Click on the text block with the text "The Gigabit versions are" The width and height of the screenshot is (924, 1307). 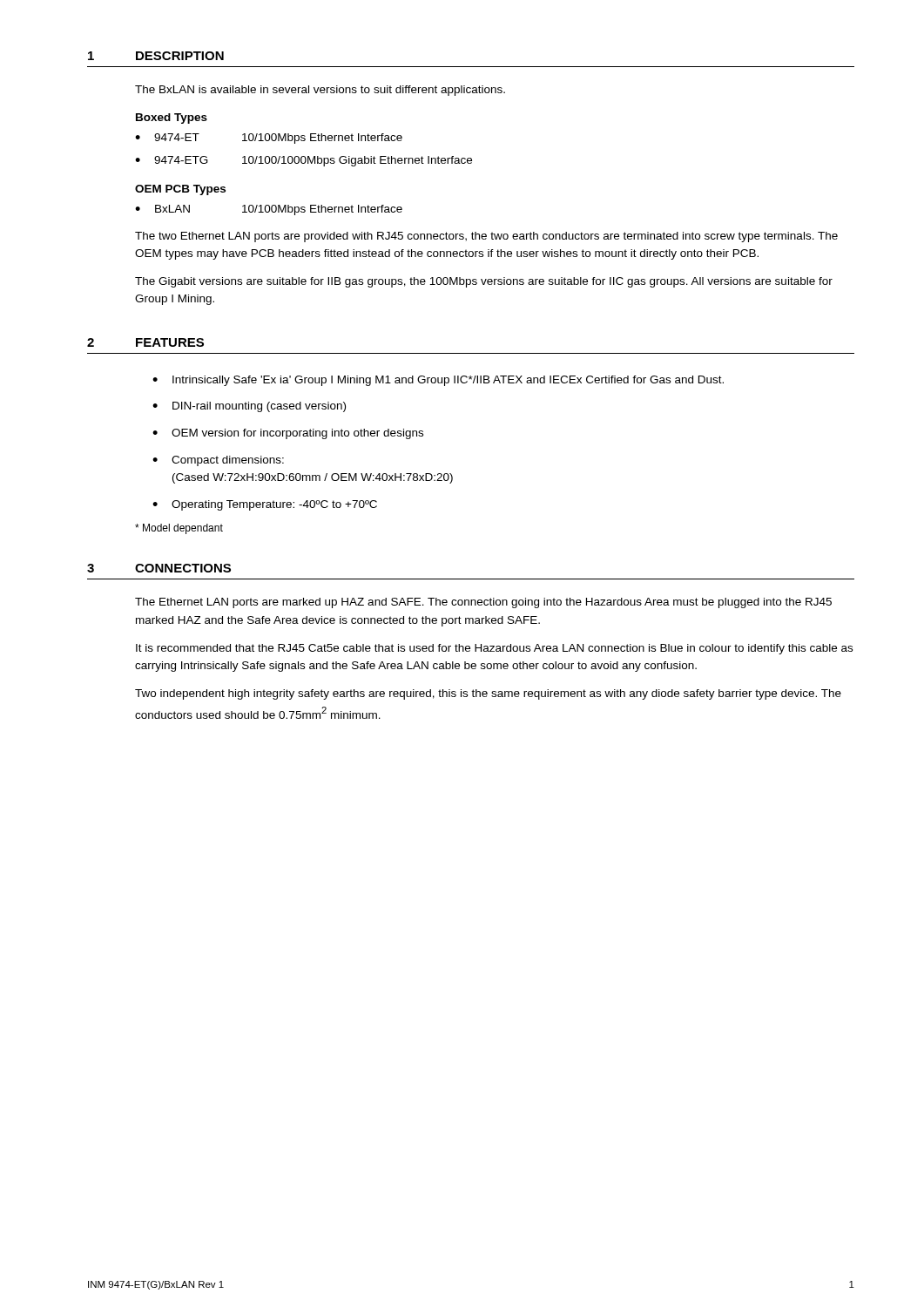484,290
